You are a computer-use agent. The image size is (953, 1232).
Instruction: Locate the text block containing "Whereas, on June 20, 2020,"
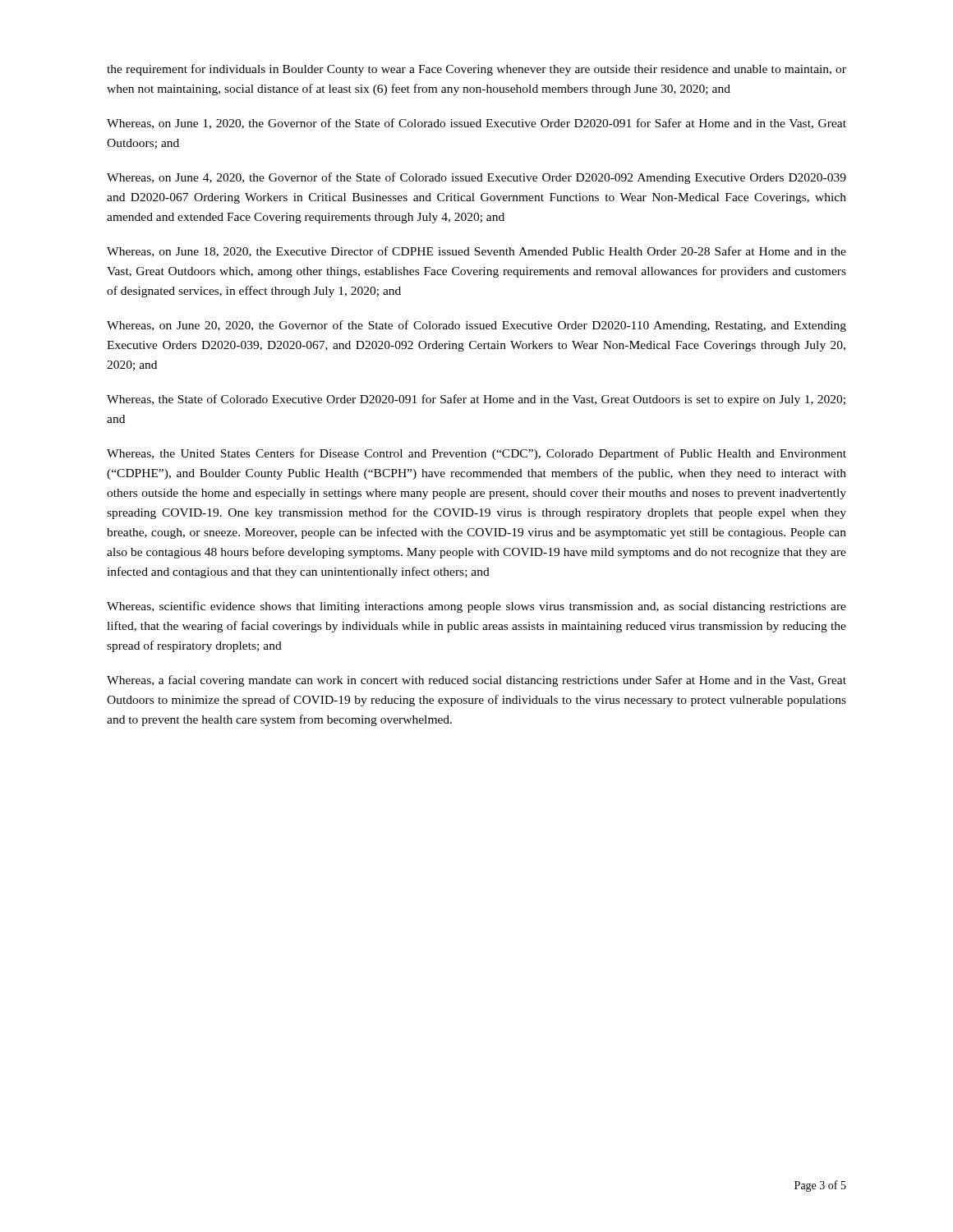pyautogui.click(x=476, y=345)
